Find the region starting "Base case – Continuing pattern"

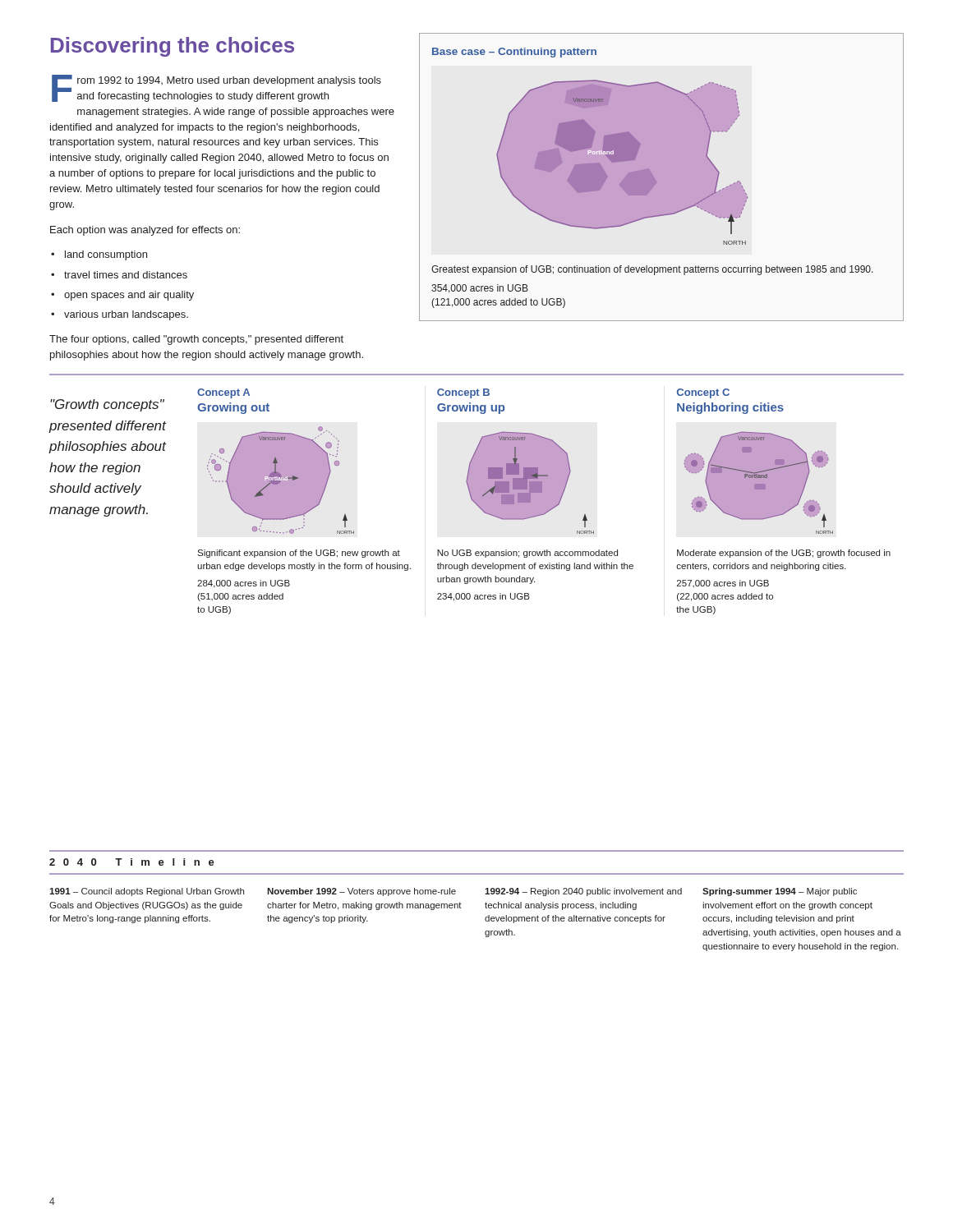coord(514,51)
